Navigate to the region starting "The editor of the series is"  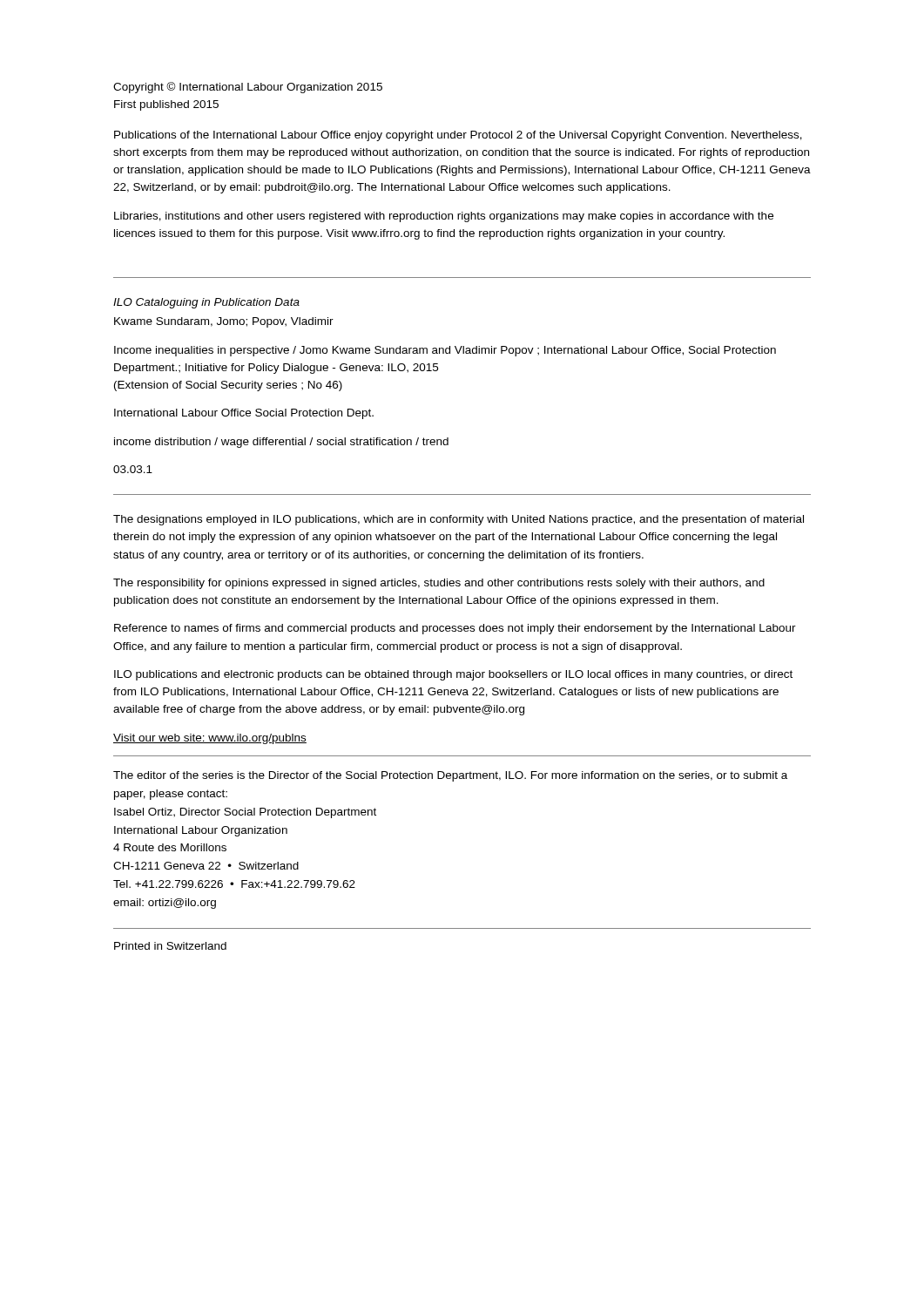click(450, 776)
